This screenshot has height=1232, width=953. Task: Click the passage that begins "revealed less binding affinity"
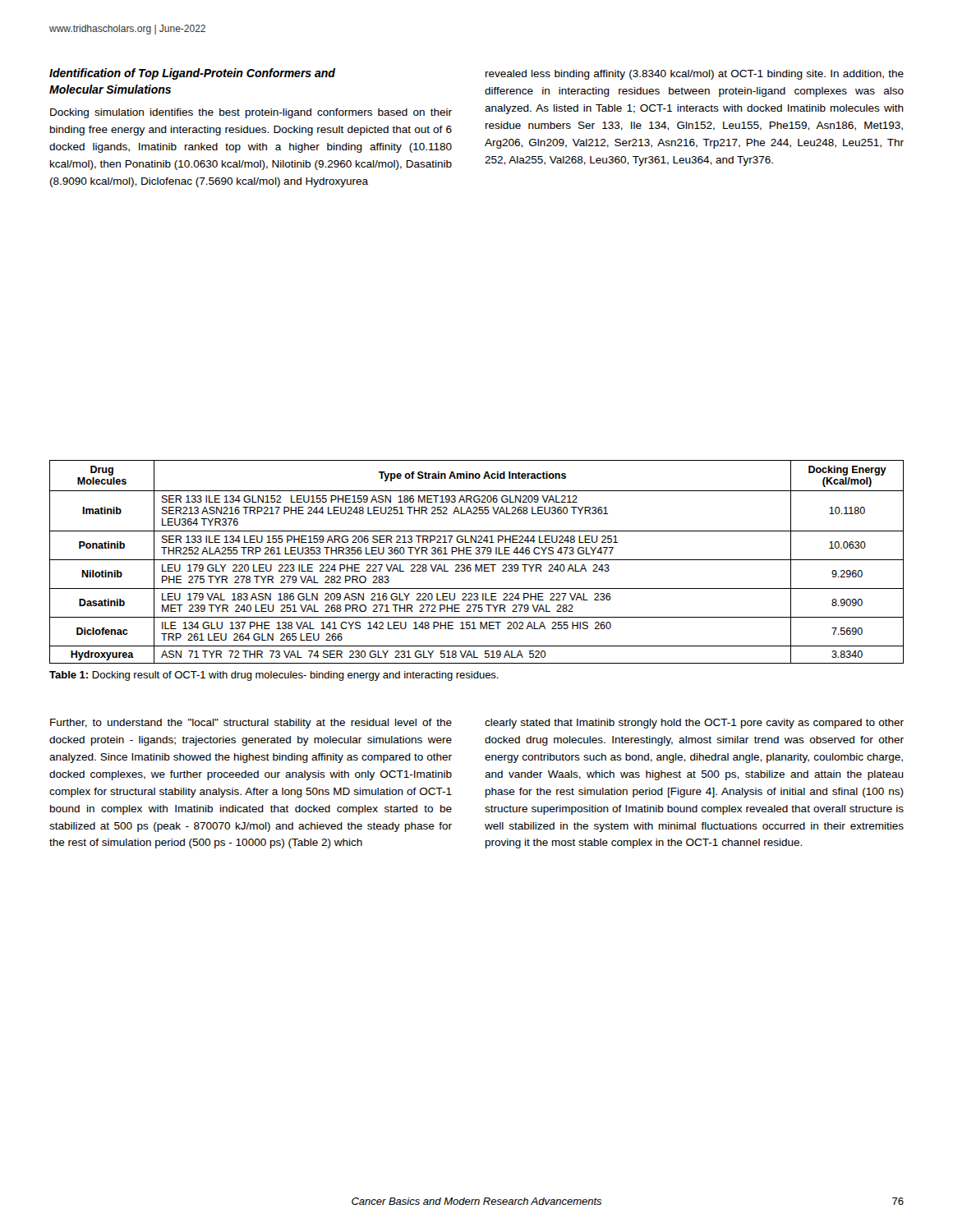point(694,116)
